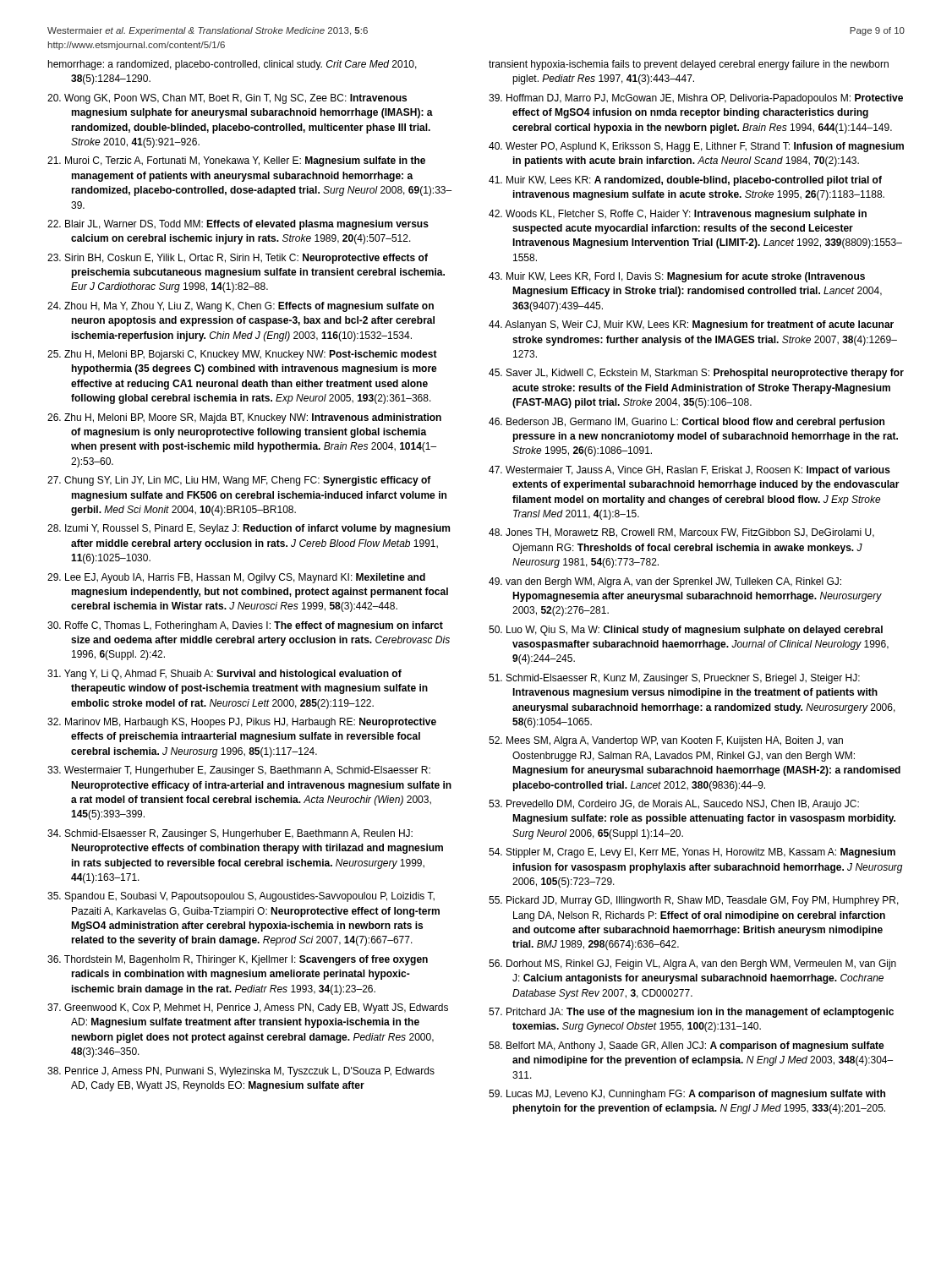Locate the element starting "41. Muir KW, Lees KR: A randomized,"
Image resolution: width=952 pixels, height=1268 pixels.
point(687,187)
